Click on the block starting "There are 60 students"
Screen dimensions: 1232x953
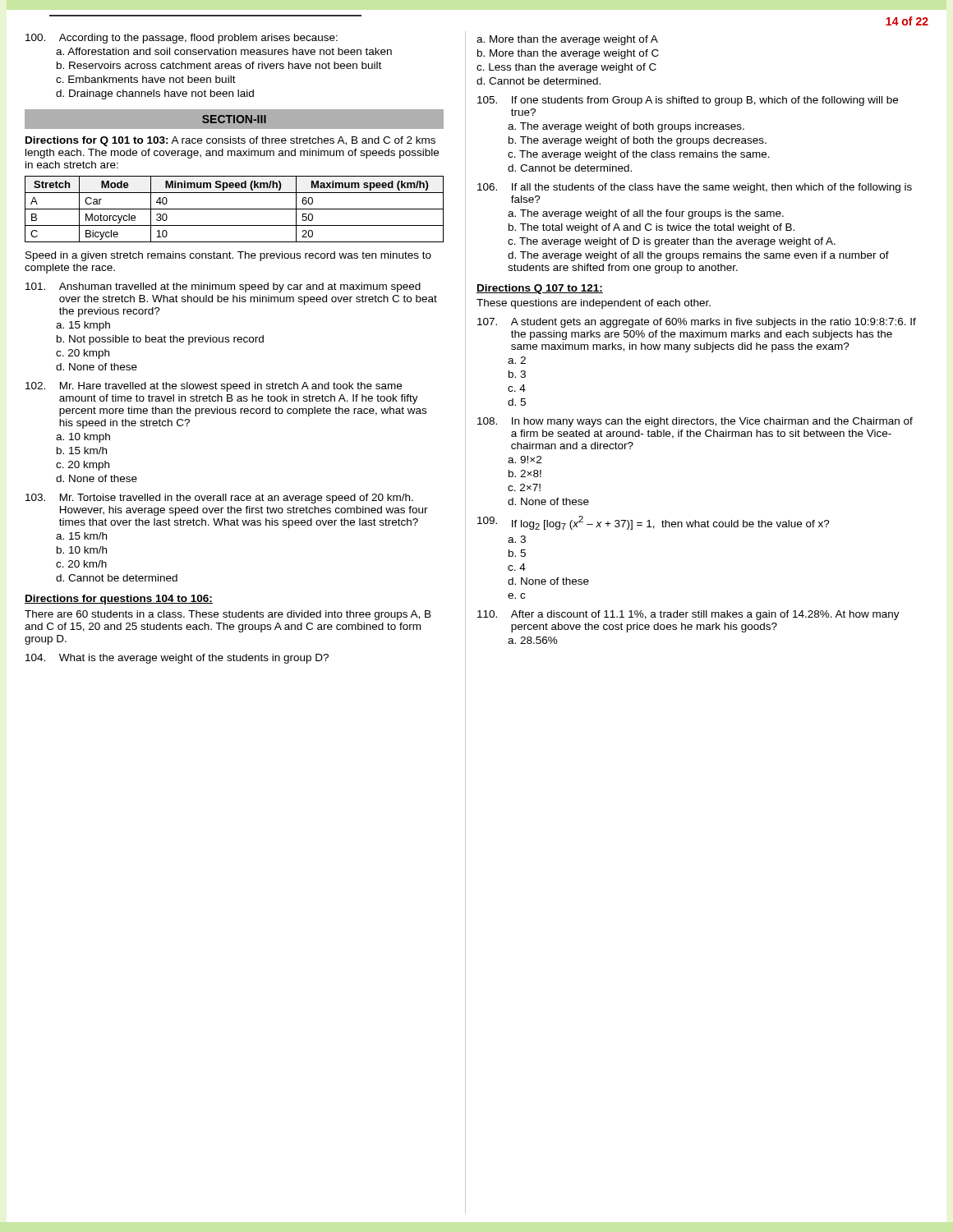pos(228,626)
